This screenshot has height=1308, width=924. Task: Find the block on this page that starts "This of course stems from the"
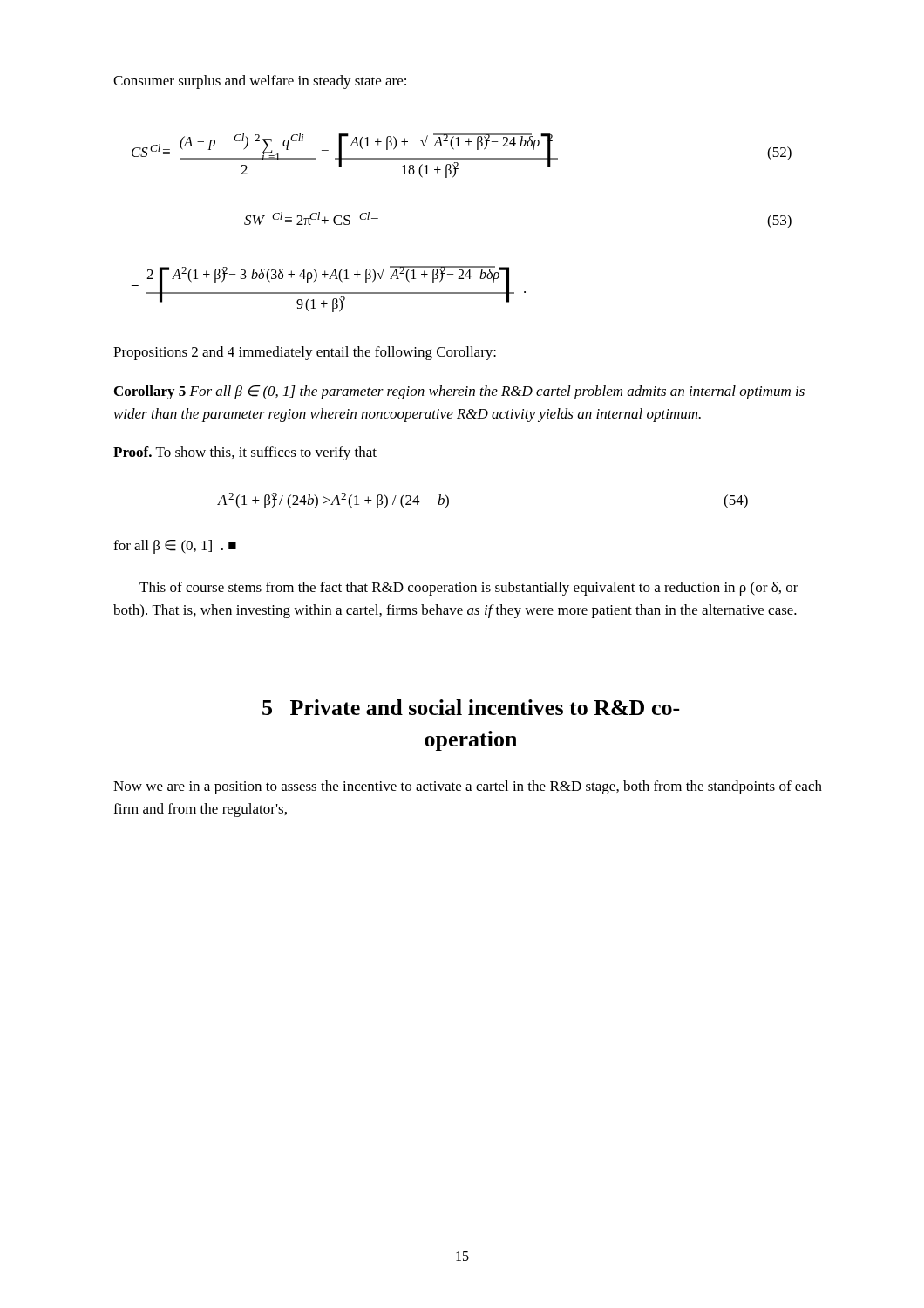tap(456, 599)
